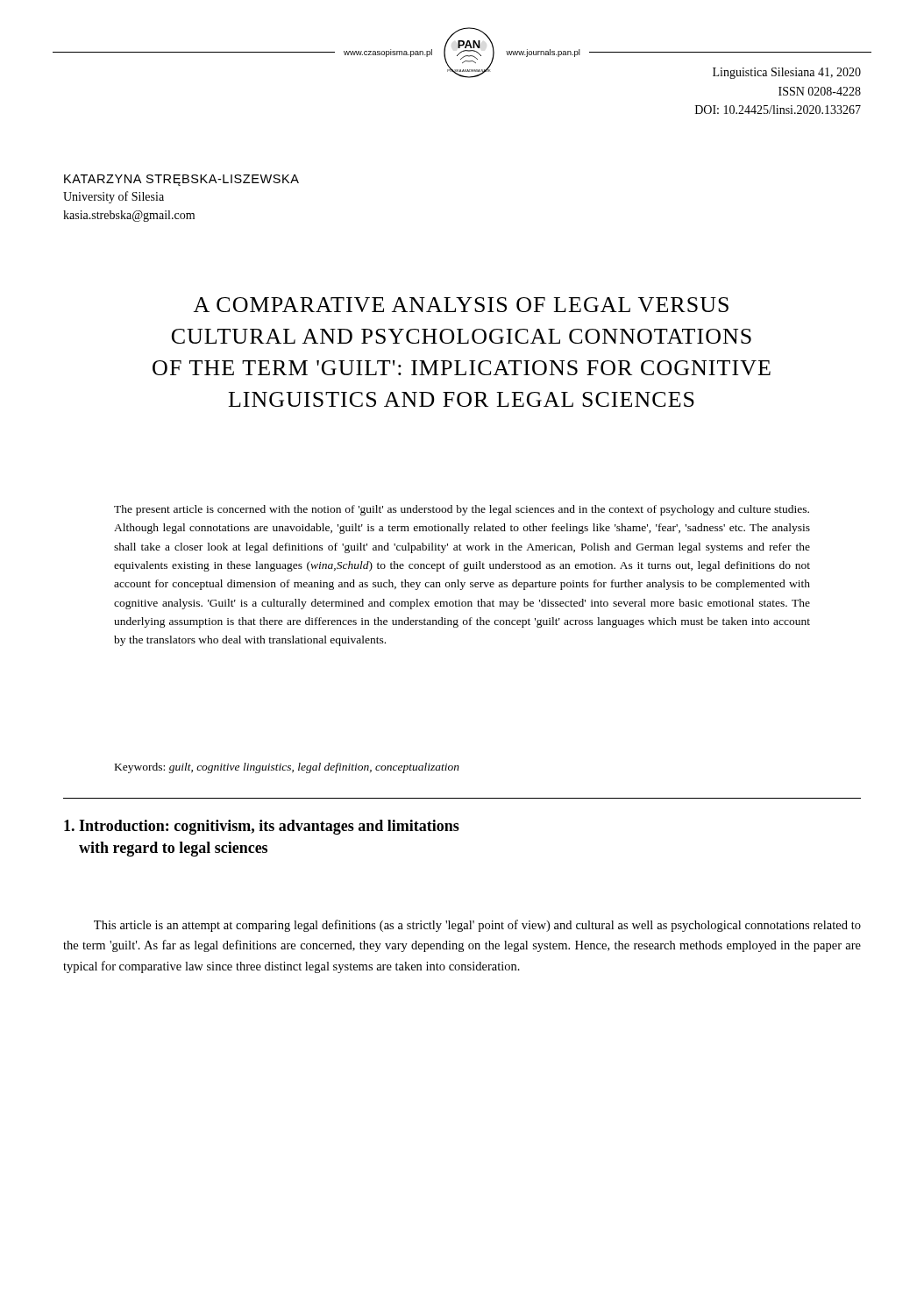Locate the block starting "This article is an"
Viewport: 924px width, 1315px height.
click(462, 946)
